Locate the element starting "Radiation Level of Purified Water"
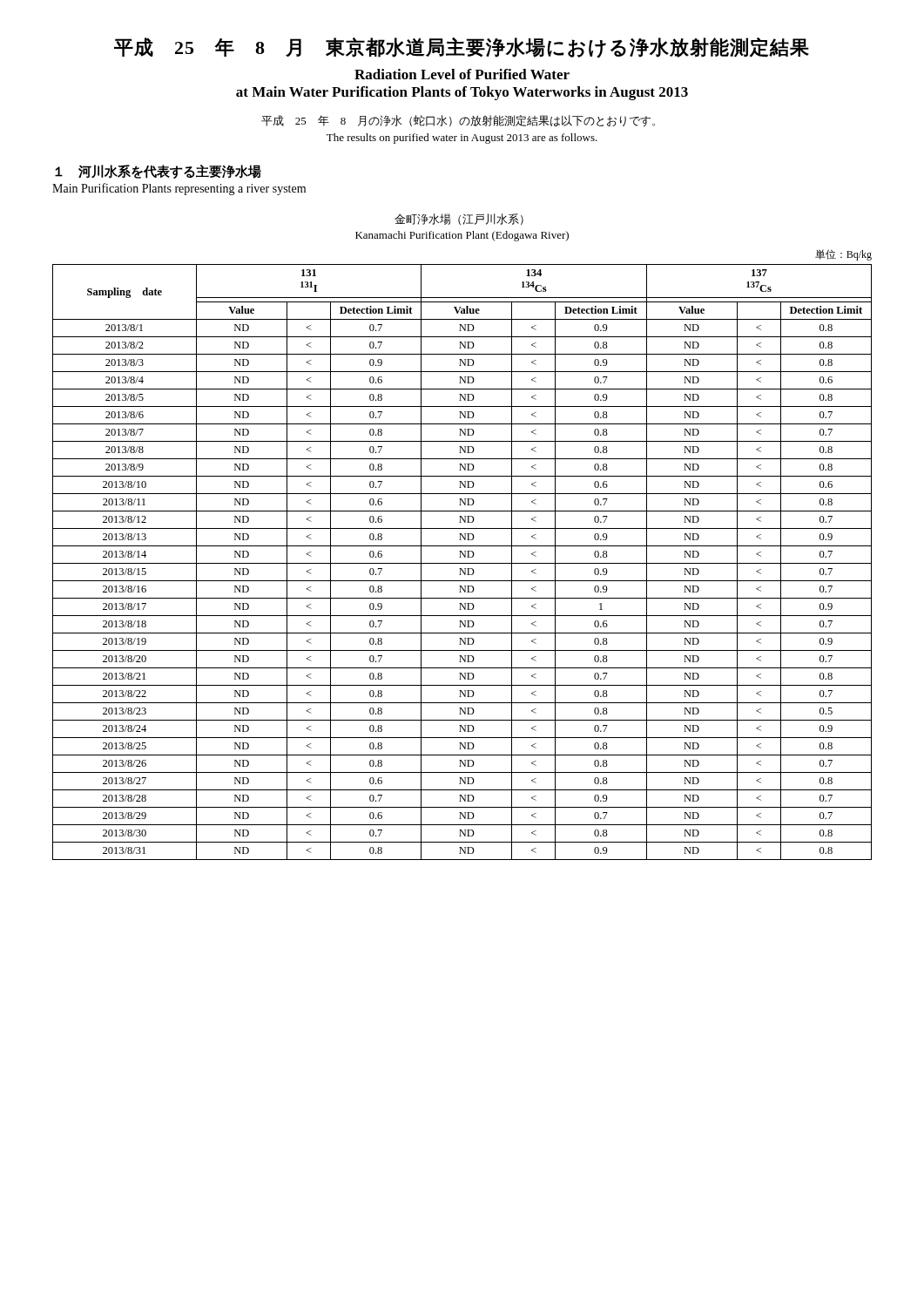924x1307 pixels. [462, 74]
